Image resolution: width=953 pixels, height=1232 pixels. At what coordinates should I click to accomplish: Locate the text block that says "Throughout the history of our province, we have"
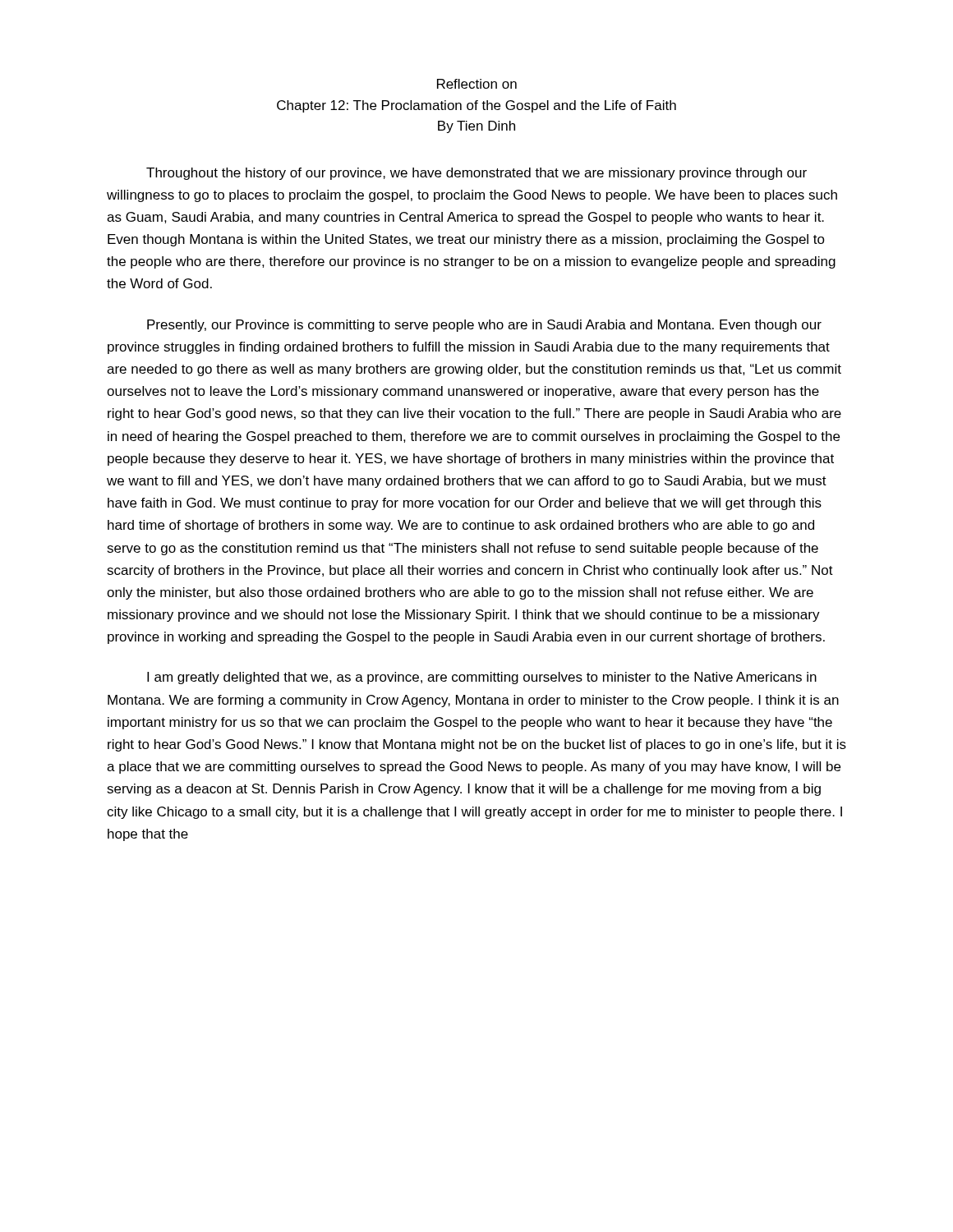click(472, 228)
